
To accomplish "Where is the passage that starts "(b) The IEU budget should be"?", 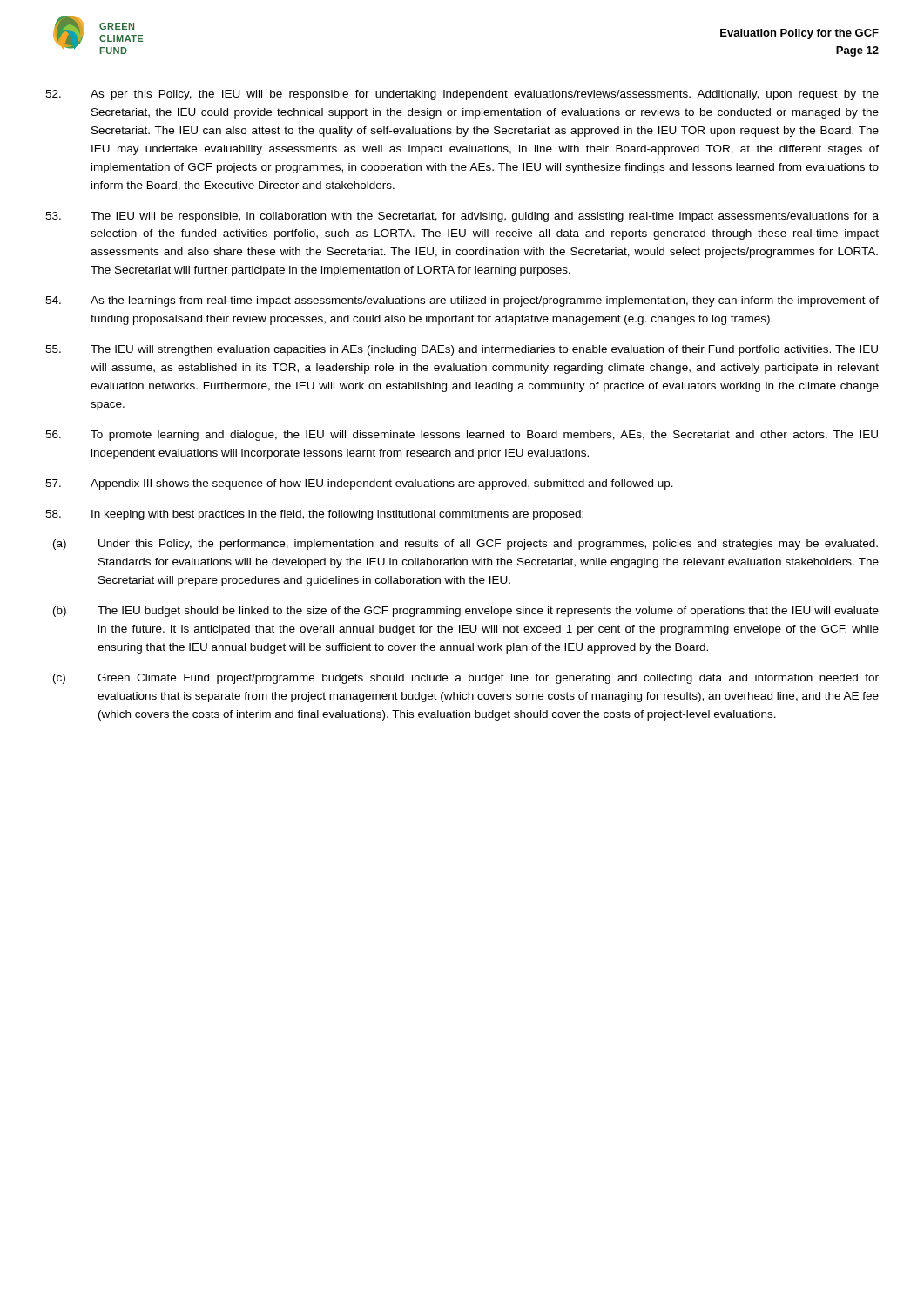I will tap(462, 630).
